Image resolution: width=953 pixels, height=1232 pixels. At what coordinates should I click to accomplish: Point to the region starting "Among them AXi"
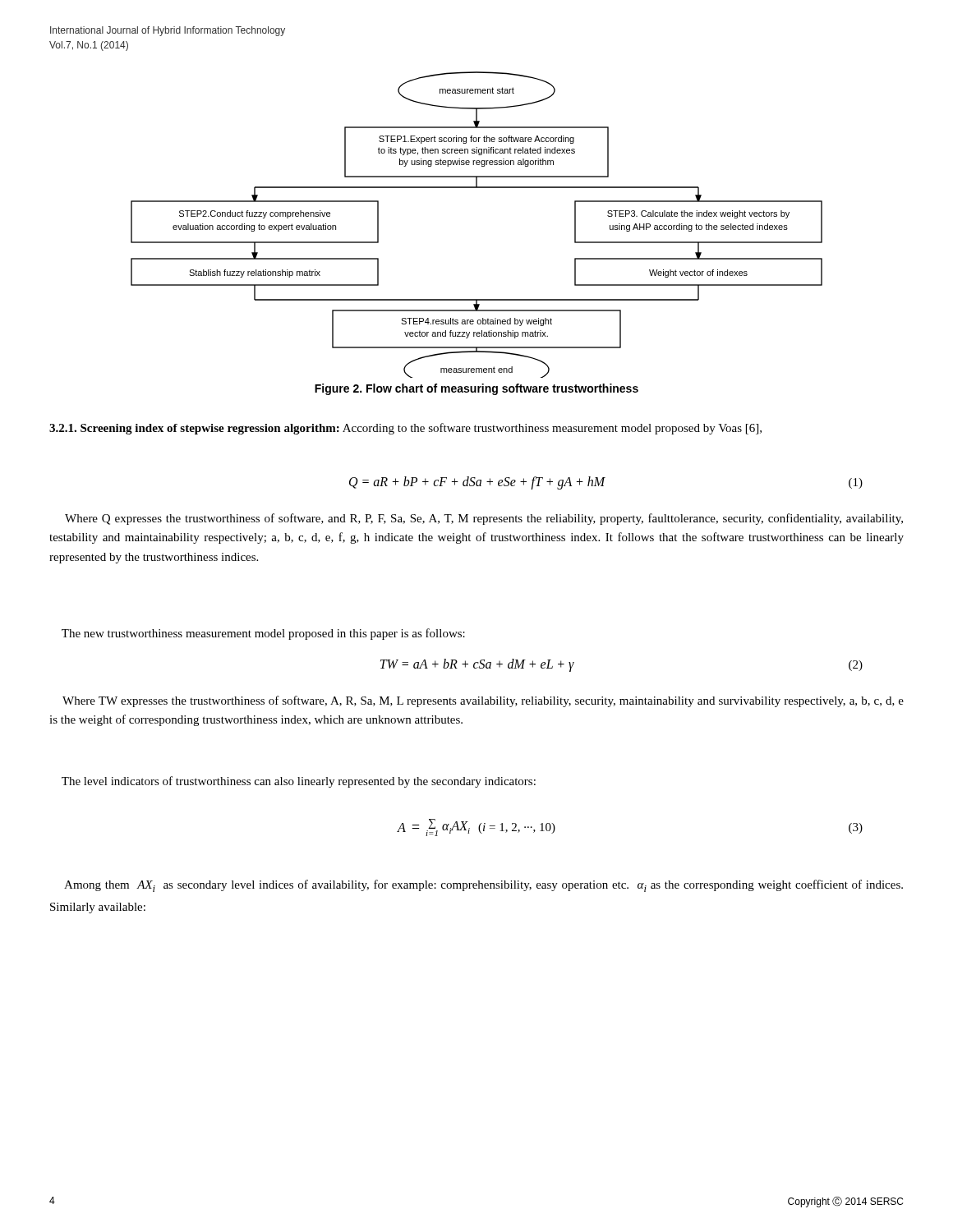point(476,896)
